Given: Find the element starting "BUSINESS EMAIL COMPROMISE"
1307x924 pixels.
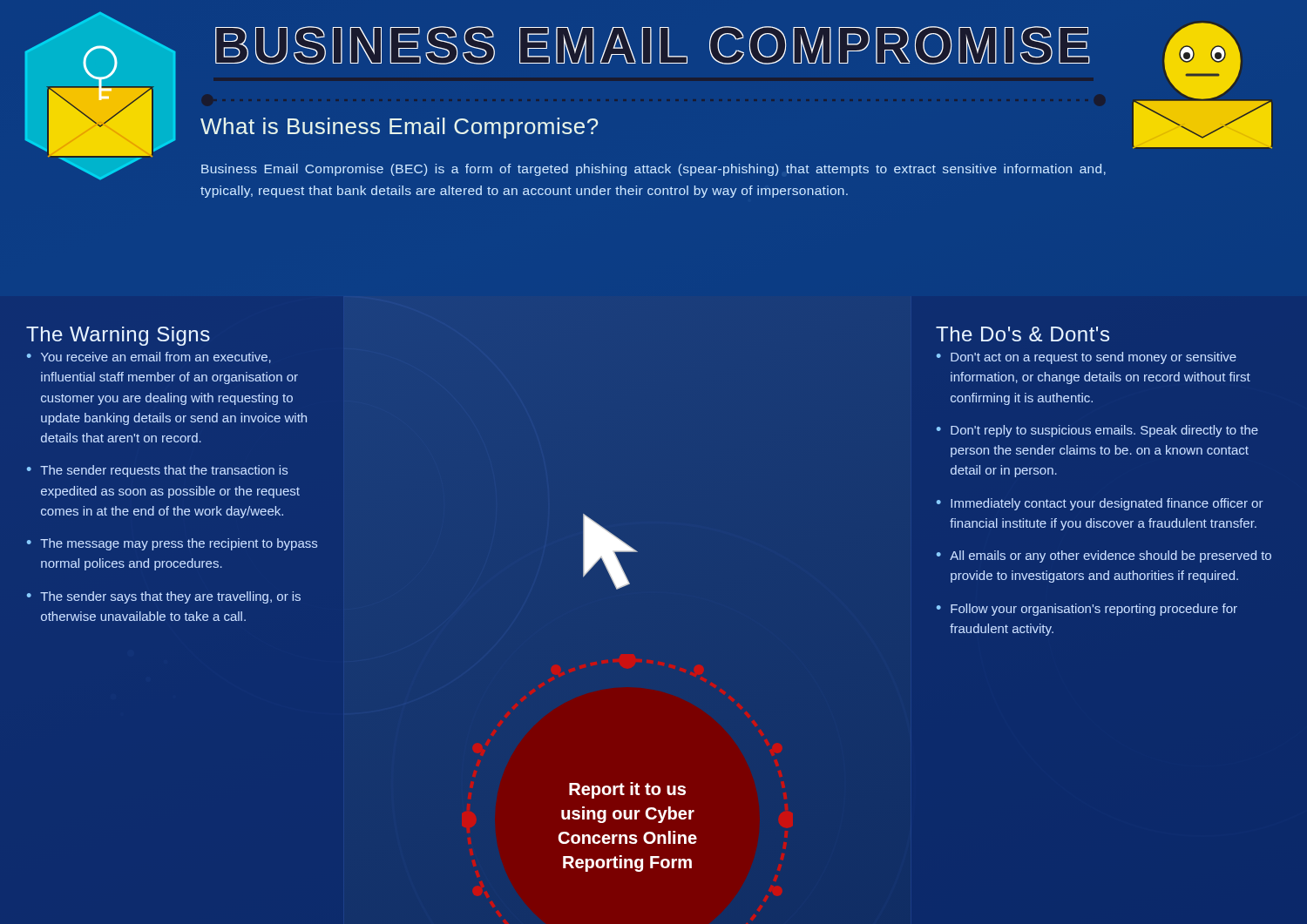Looking at the screenshot, I should point(654,48).
